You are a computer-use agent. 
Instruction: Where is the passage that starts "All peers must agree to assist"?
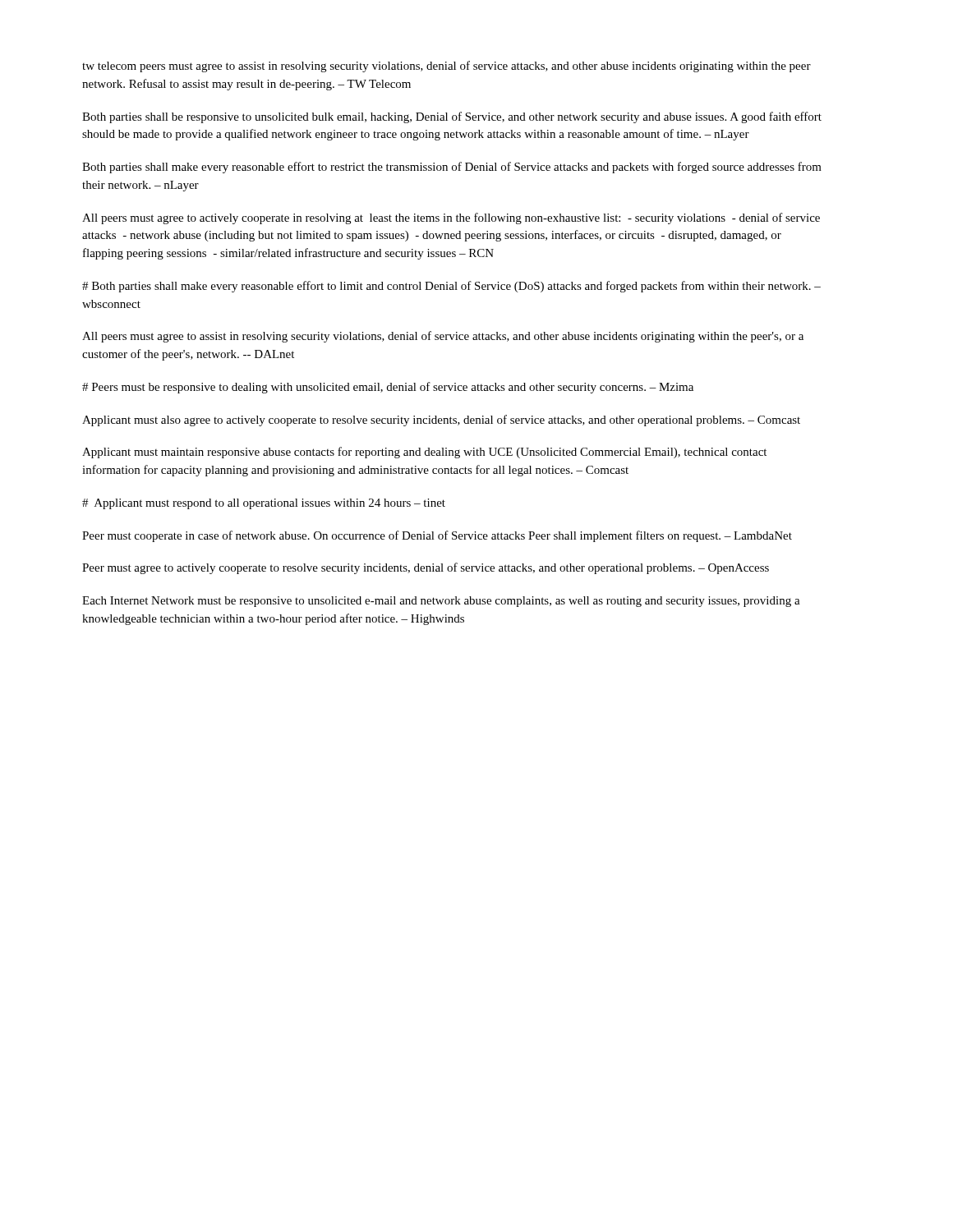(443, 345)
